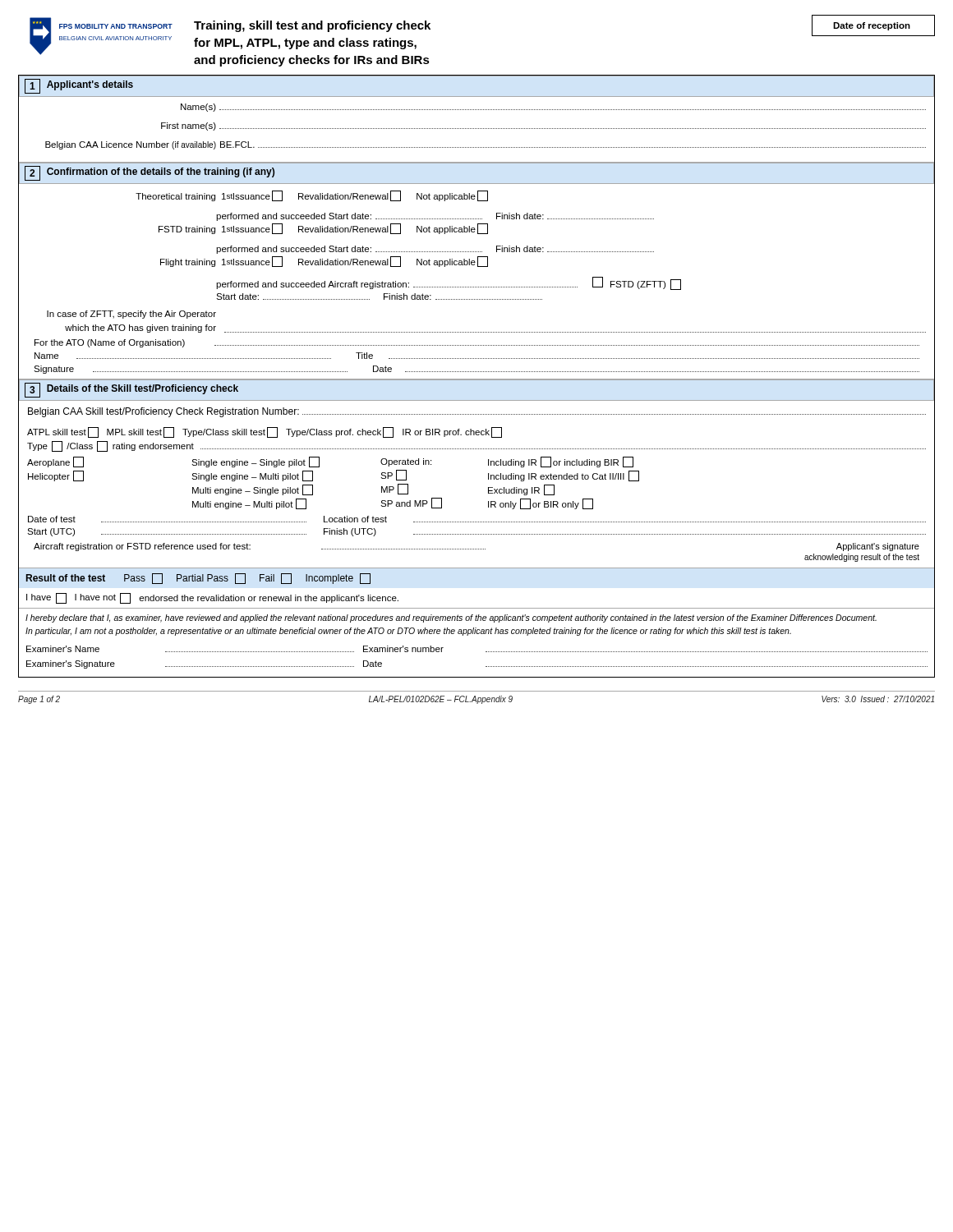
Task: Find the region starting "Examiner's Name Examiner's number"
Action: click(476, 649)
